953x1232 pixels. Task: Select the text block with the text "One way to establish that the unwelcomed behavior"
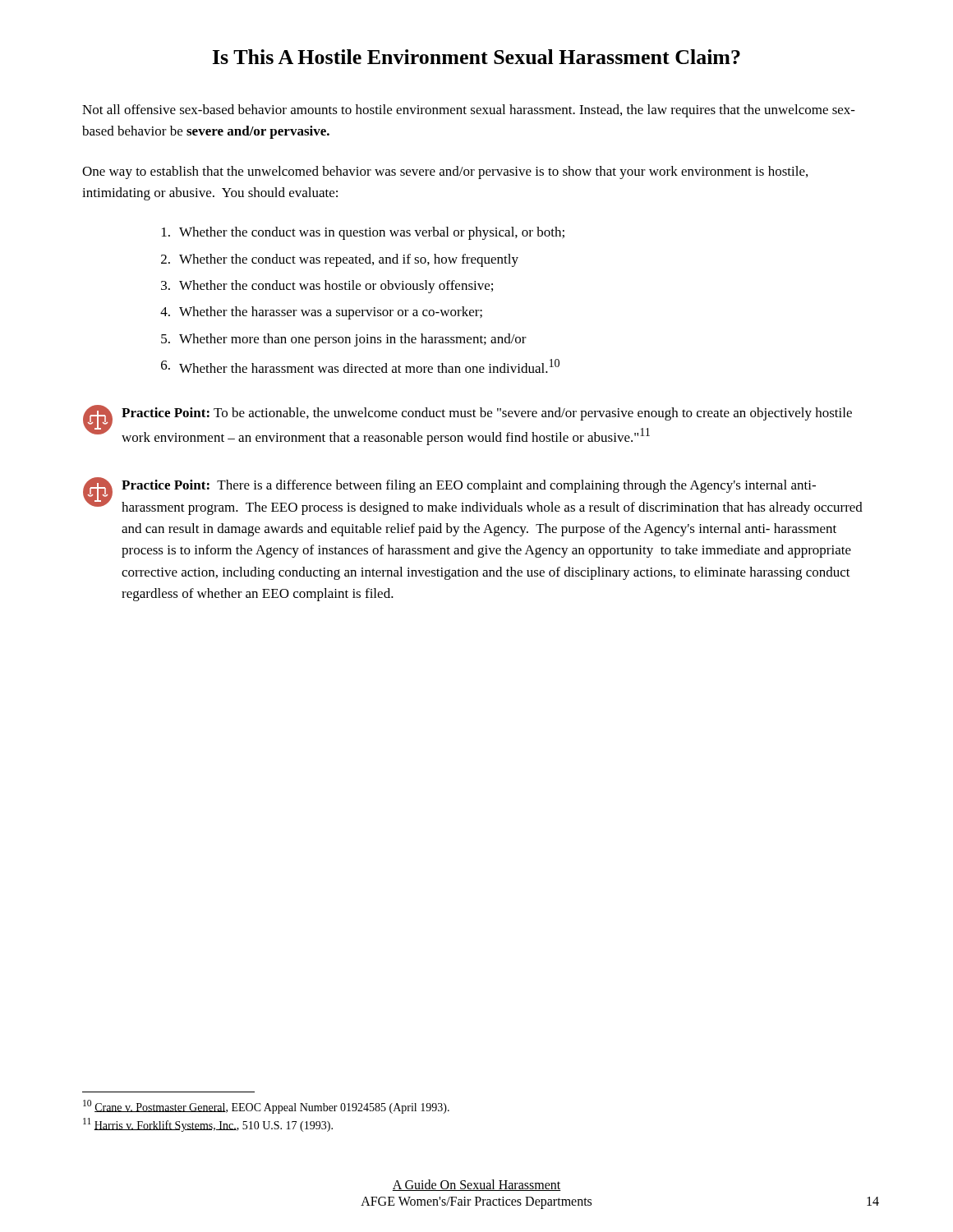(x=445, y=182)
